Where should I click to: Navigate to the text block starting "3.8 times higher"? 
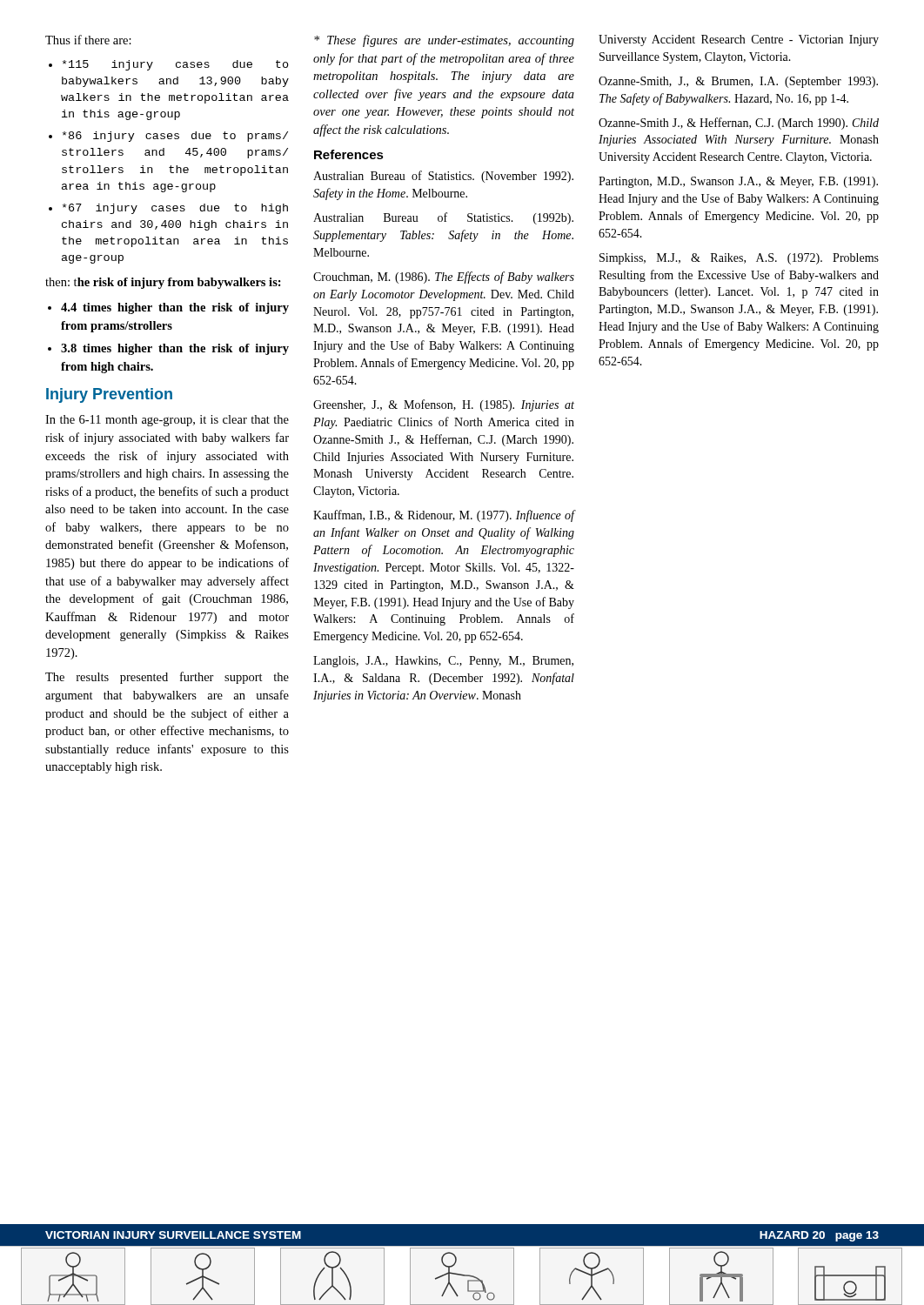click(175, 357)
